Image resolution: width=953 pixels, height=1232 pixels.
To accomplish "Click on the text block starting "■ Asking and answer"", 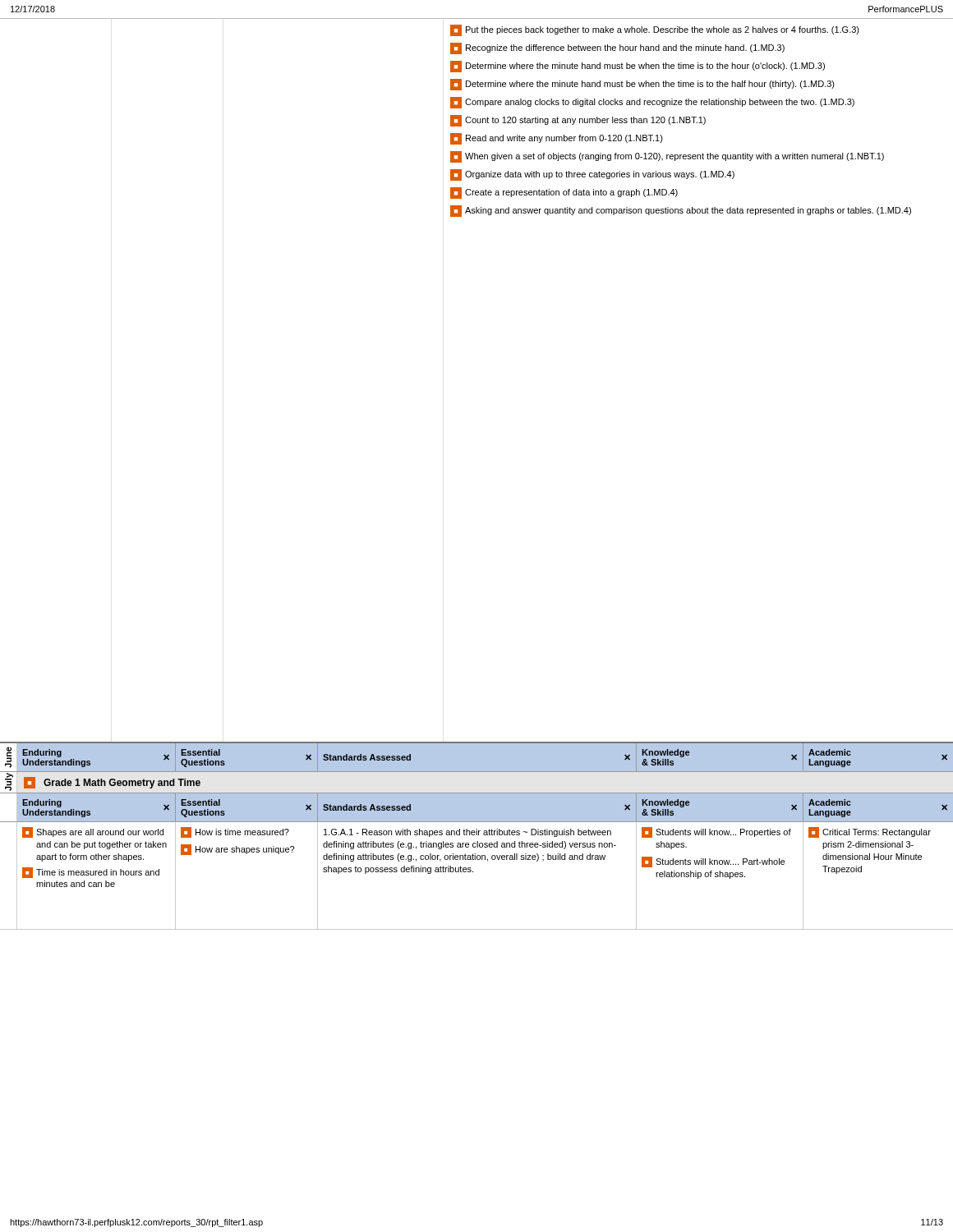I will (x=681, y=211).
